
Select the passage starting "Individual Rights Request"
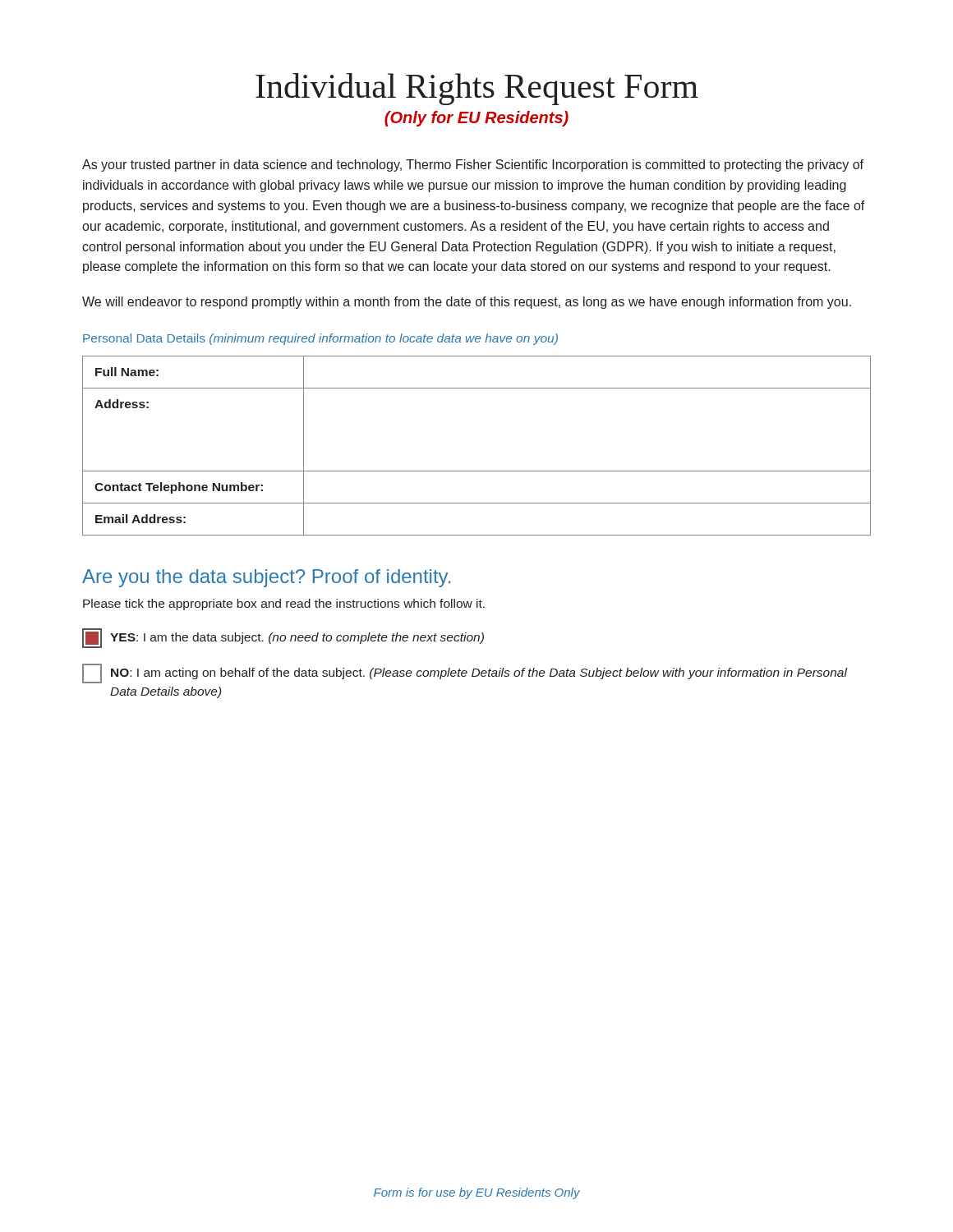476,97
